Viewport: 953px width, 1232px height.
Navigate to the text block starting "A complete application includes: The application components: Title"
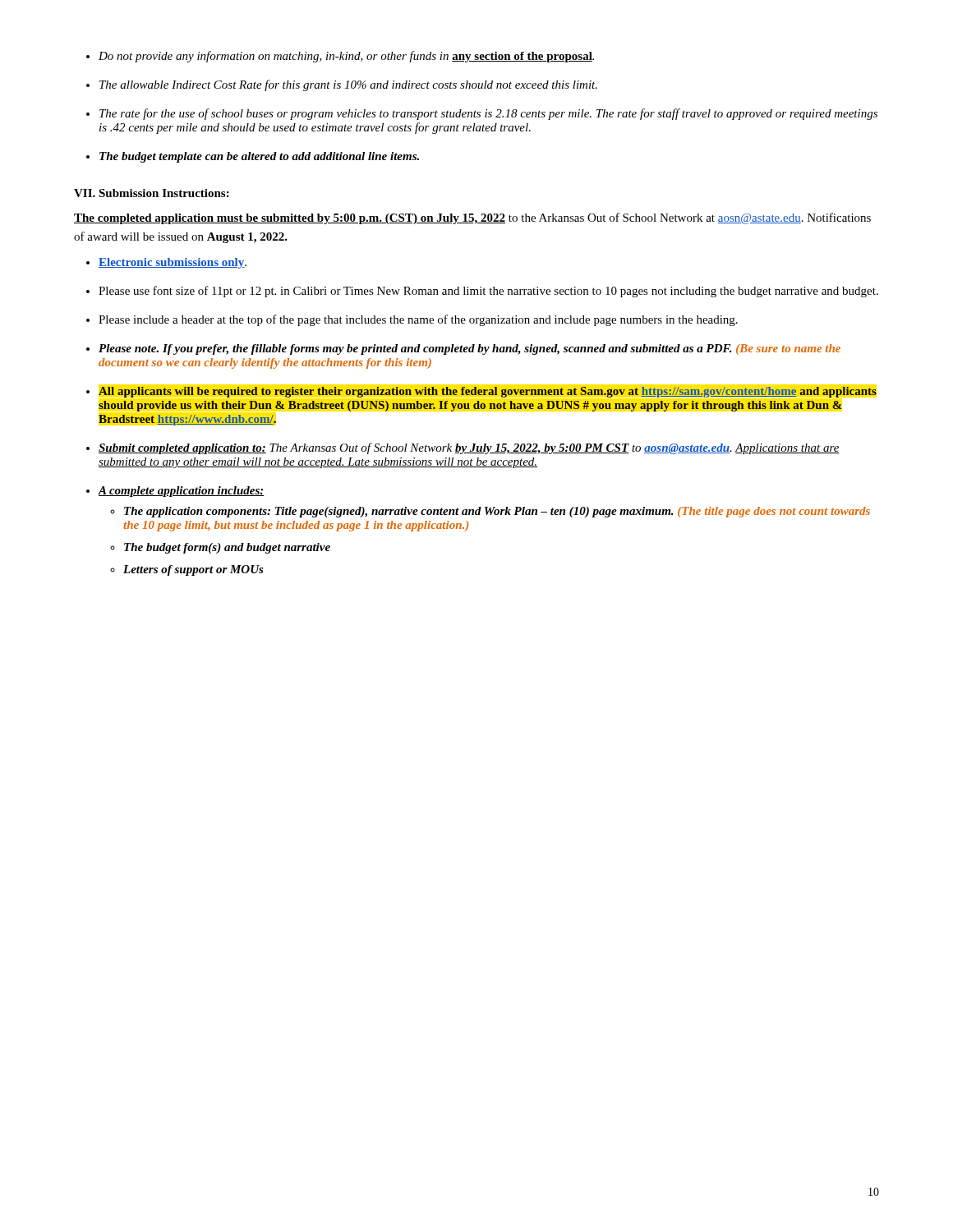pyautogui.click(x=181, y=492)
